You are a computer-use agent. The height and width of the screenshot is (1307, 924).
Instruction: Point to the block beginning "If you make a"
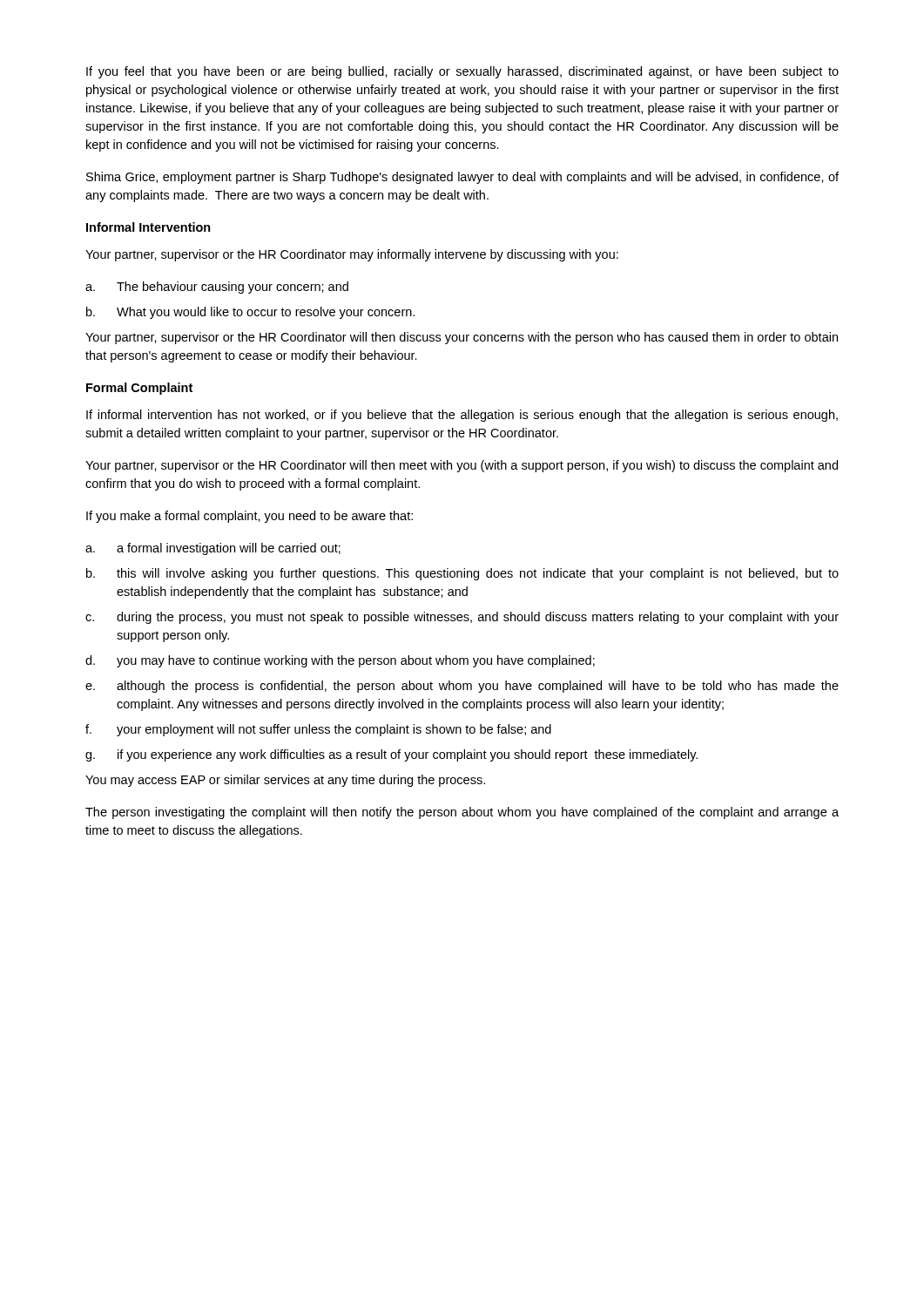point(250,516)
